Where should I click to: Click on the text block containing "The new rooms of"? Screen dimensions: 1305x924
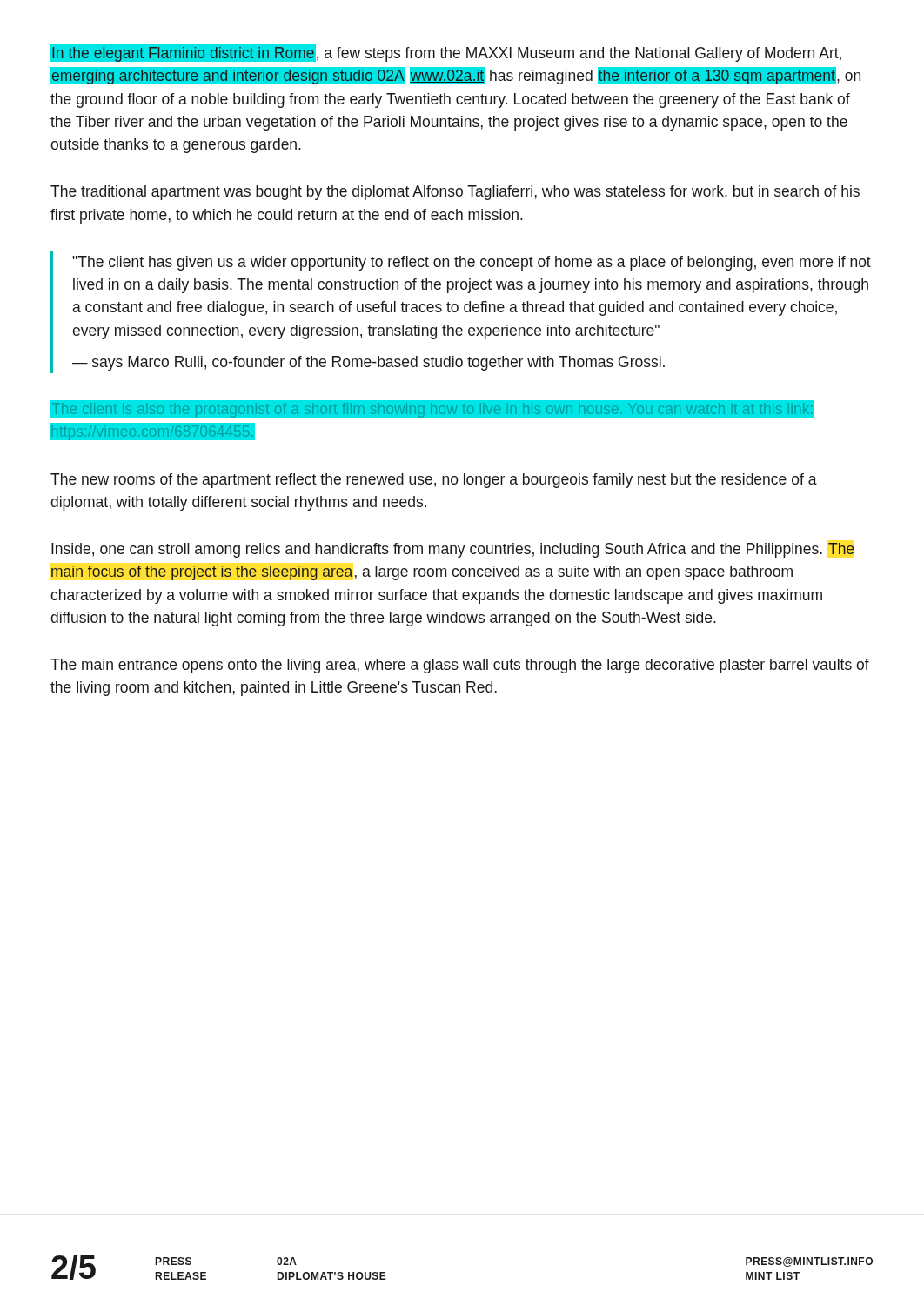pyautogui.click(x=433, y=490)
